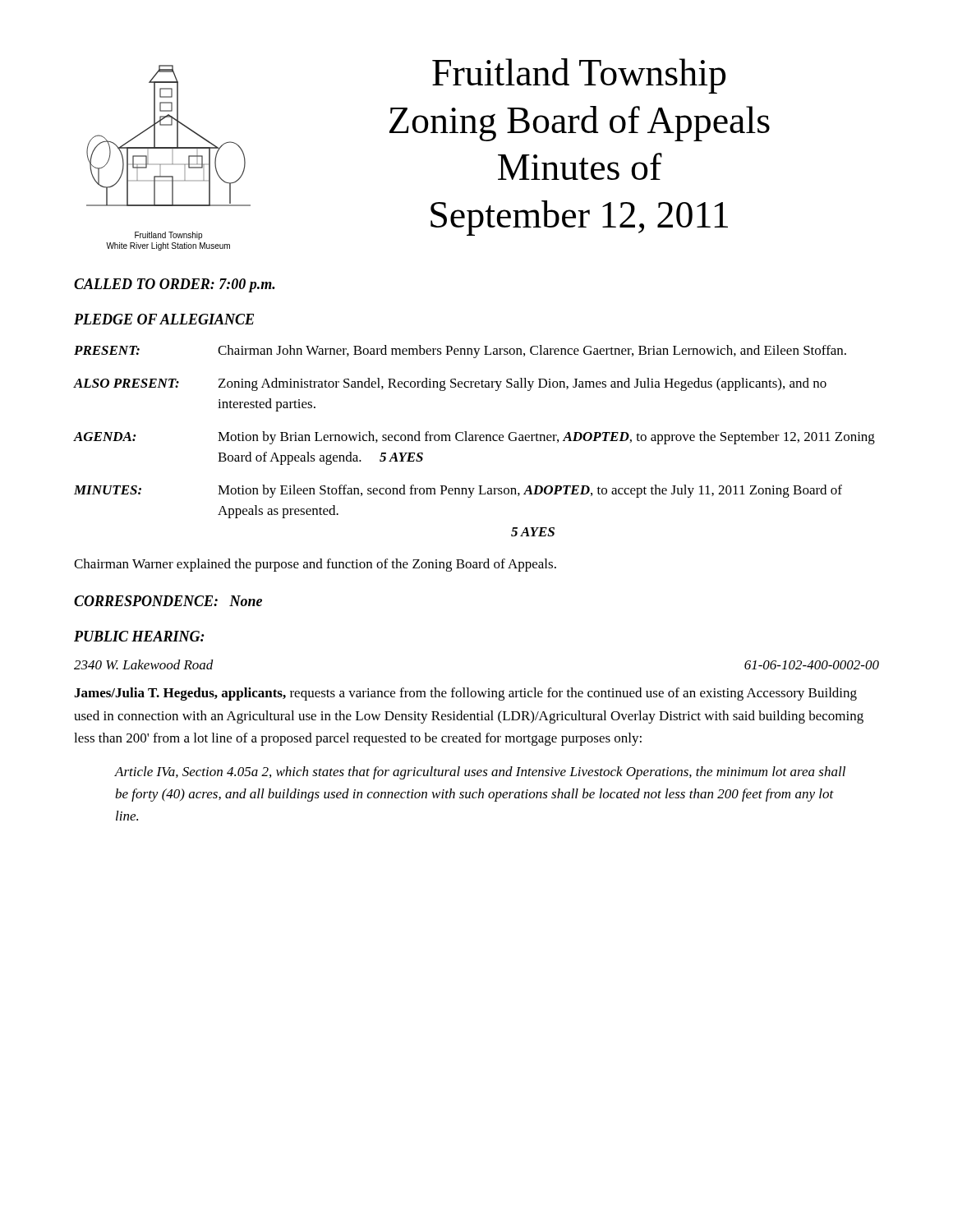The width and height of the screenshot is (953, 1232).
Task: Click on the text block starting "Fruitland TownshipWhite River Light Station Museum"
Action: click(168, 241)
